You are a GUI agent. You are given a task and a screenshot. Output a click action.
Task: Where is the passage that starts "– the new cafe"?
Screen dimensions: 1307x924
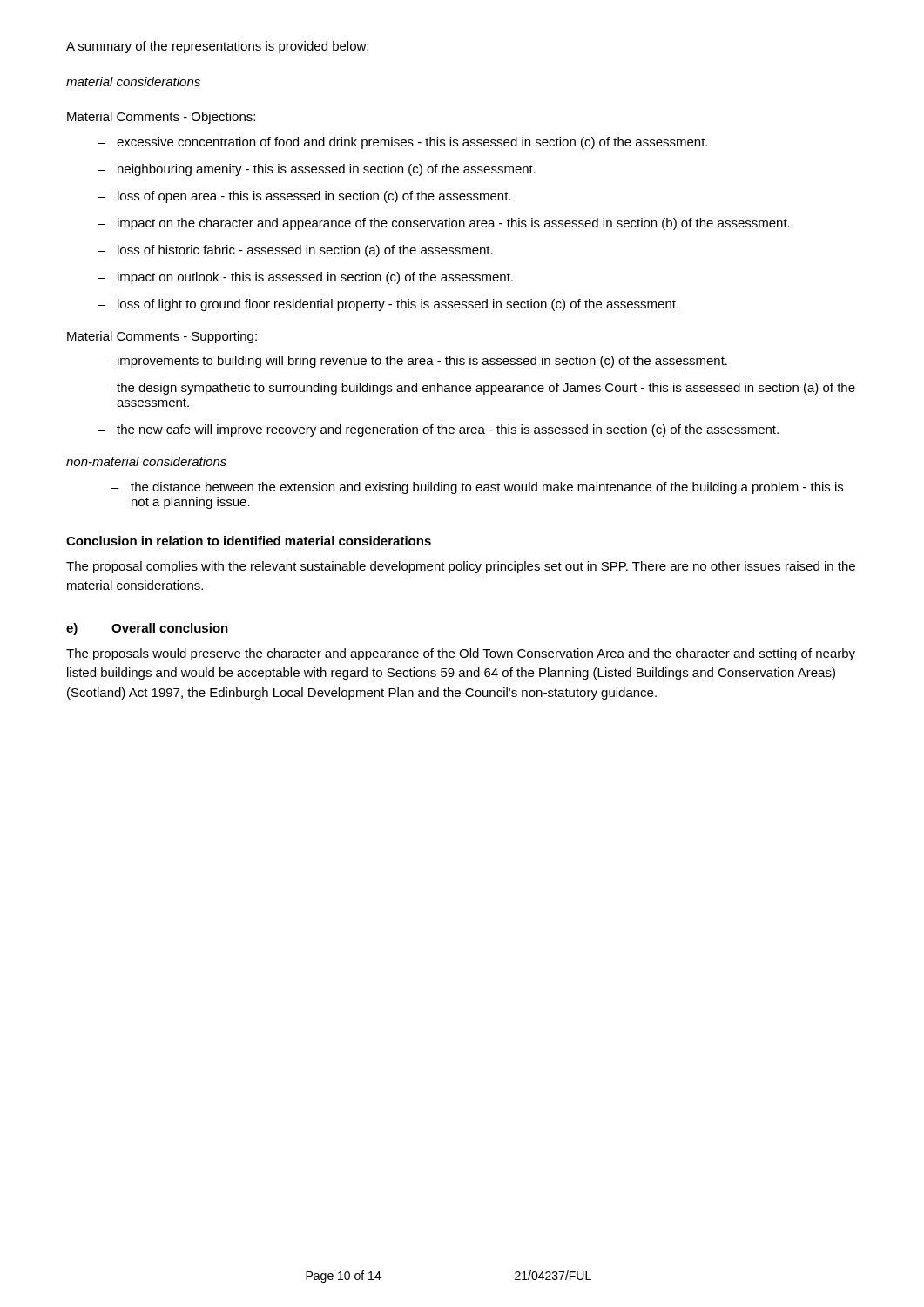[x=478, y=429]
